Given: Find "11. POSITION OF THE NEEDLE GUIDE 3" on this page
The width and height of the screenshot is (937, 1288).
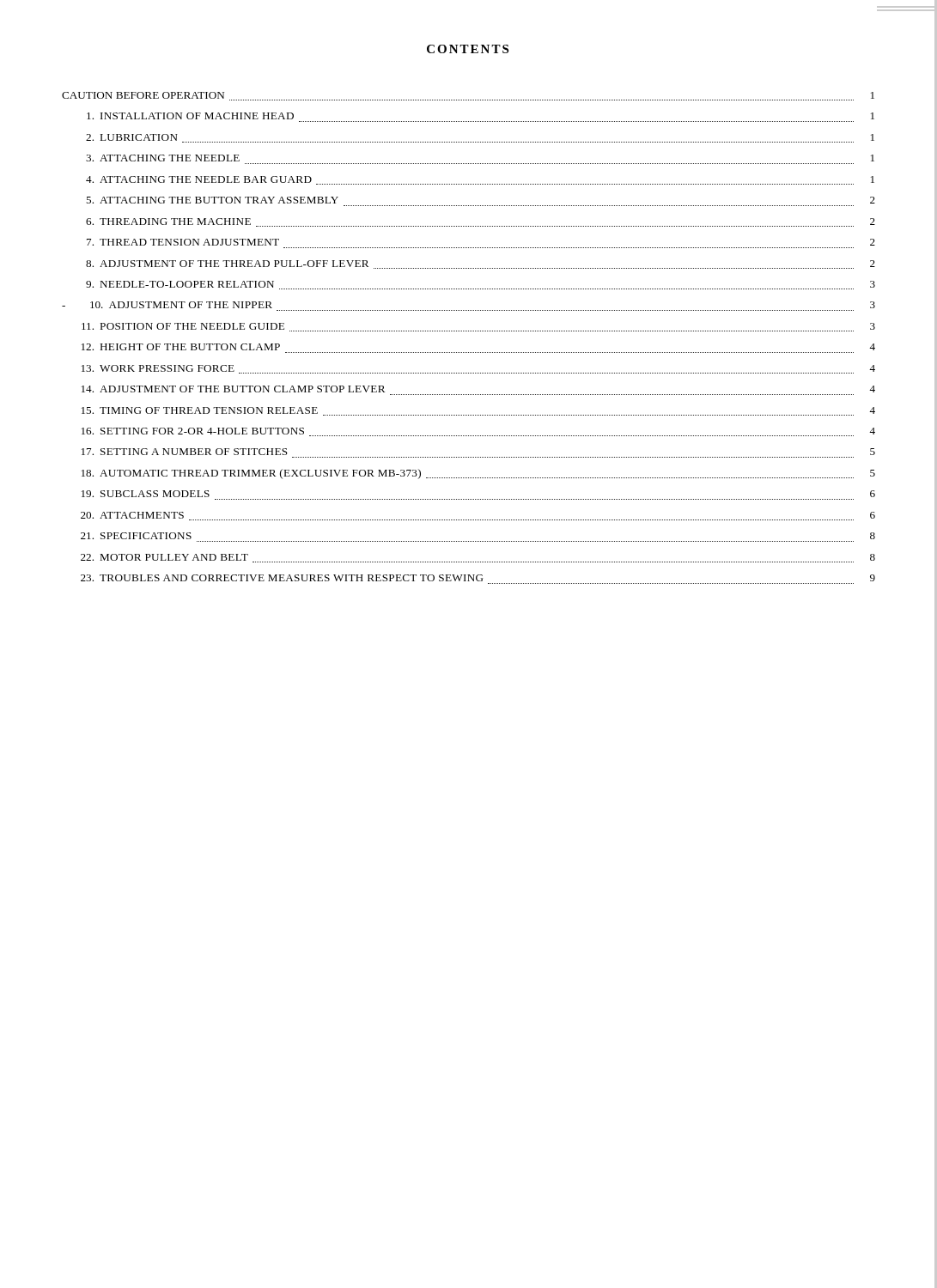Looking at the screenshot, I should [468, 326].
